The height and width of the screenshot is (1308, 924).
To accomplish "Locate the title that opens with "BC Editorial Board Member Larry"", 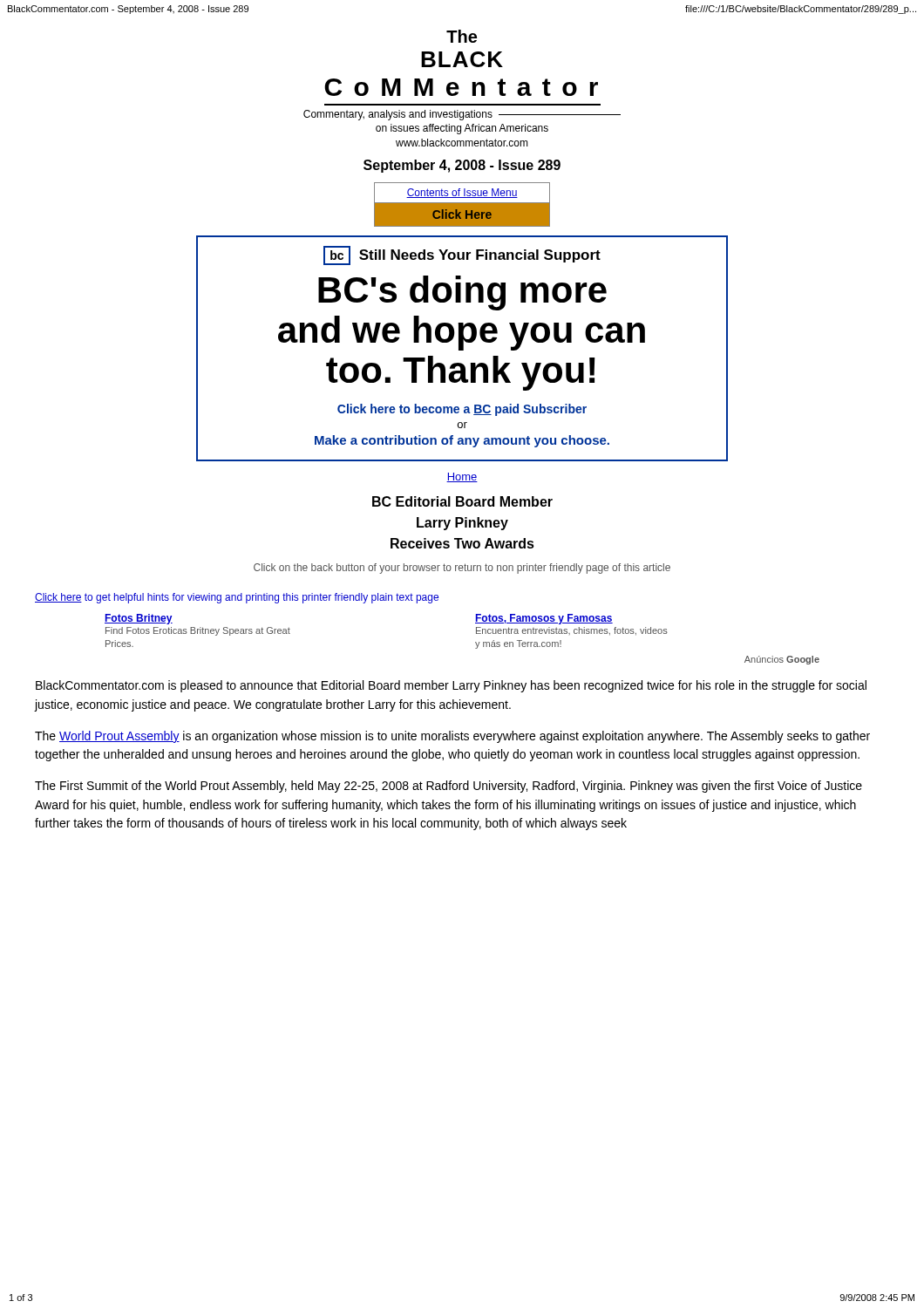I will click(x=462, y=522).
